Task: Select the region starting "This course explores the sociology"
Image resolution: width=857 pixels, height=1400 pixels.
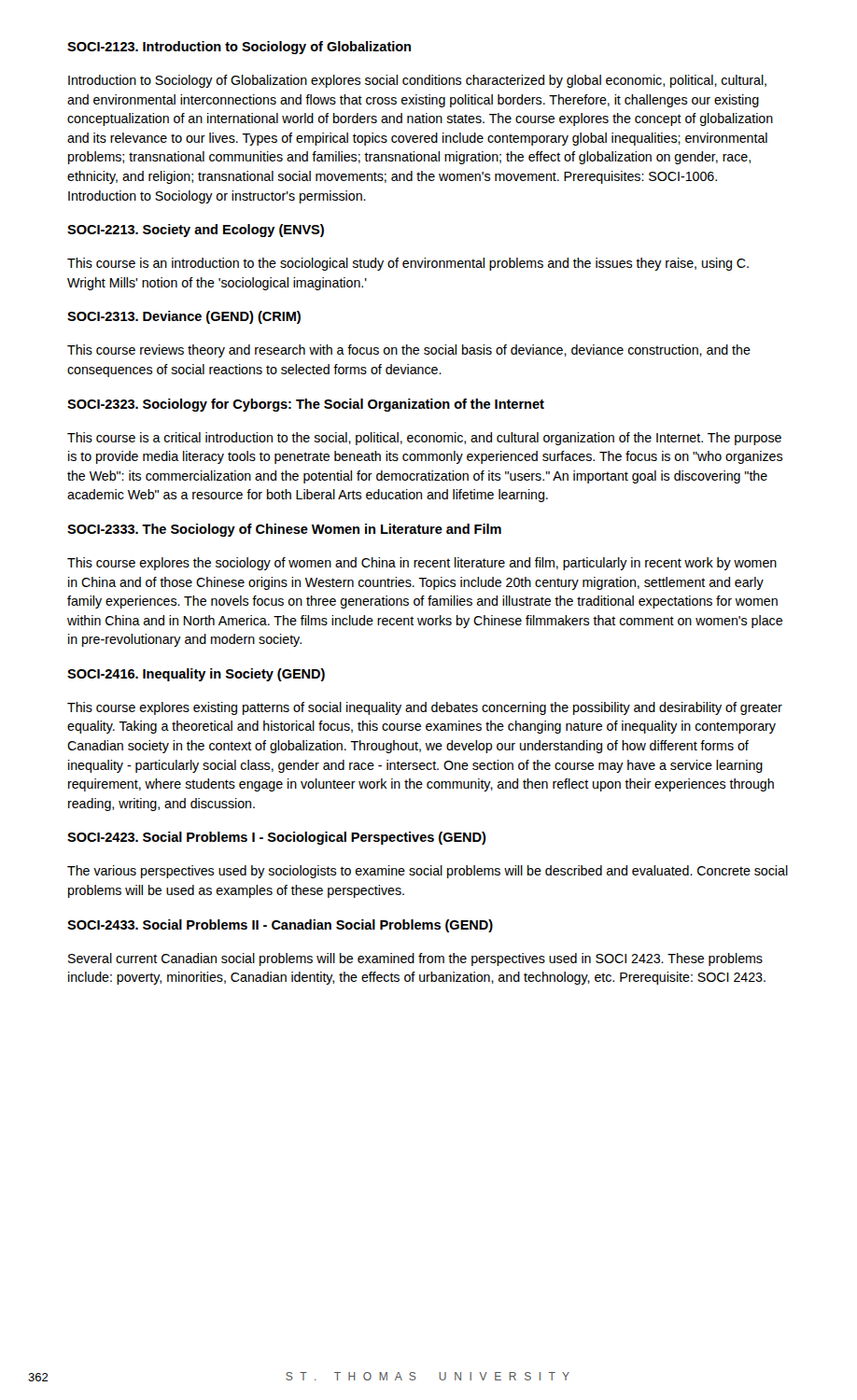Action: click(x=428, y=601)
